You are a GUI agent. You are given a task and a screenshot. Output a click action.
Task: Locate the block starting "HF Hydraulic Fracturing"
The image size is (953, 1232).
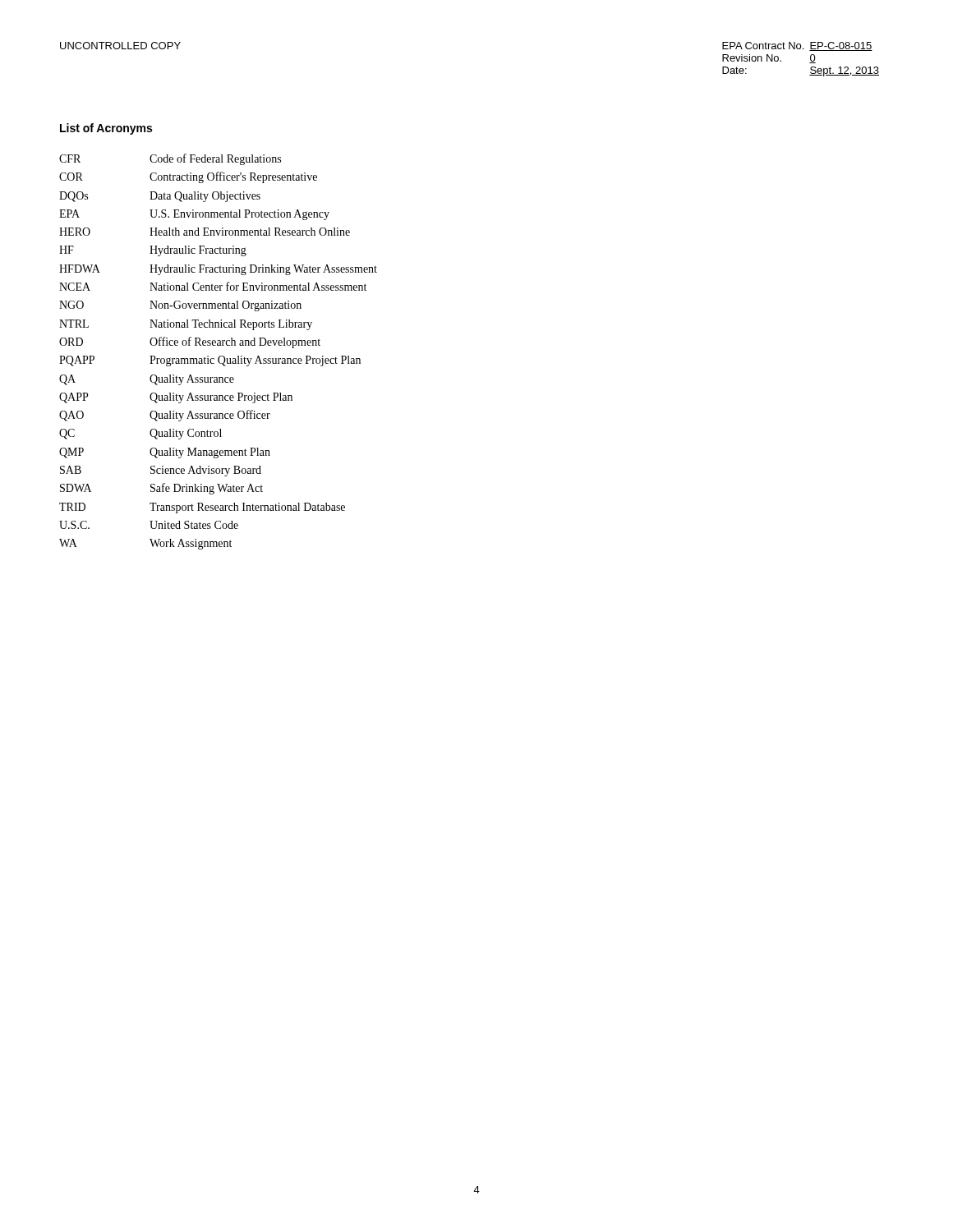click(x=218, y=251)
